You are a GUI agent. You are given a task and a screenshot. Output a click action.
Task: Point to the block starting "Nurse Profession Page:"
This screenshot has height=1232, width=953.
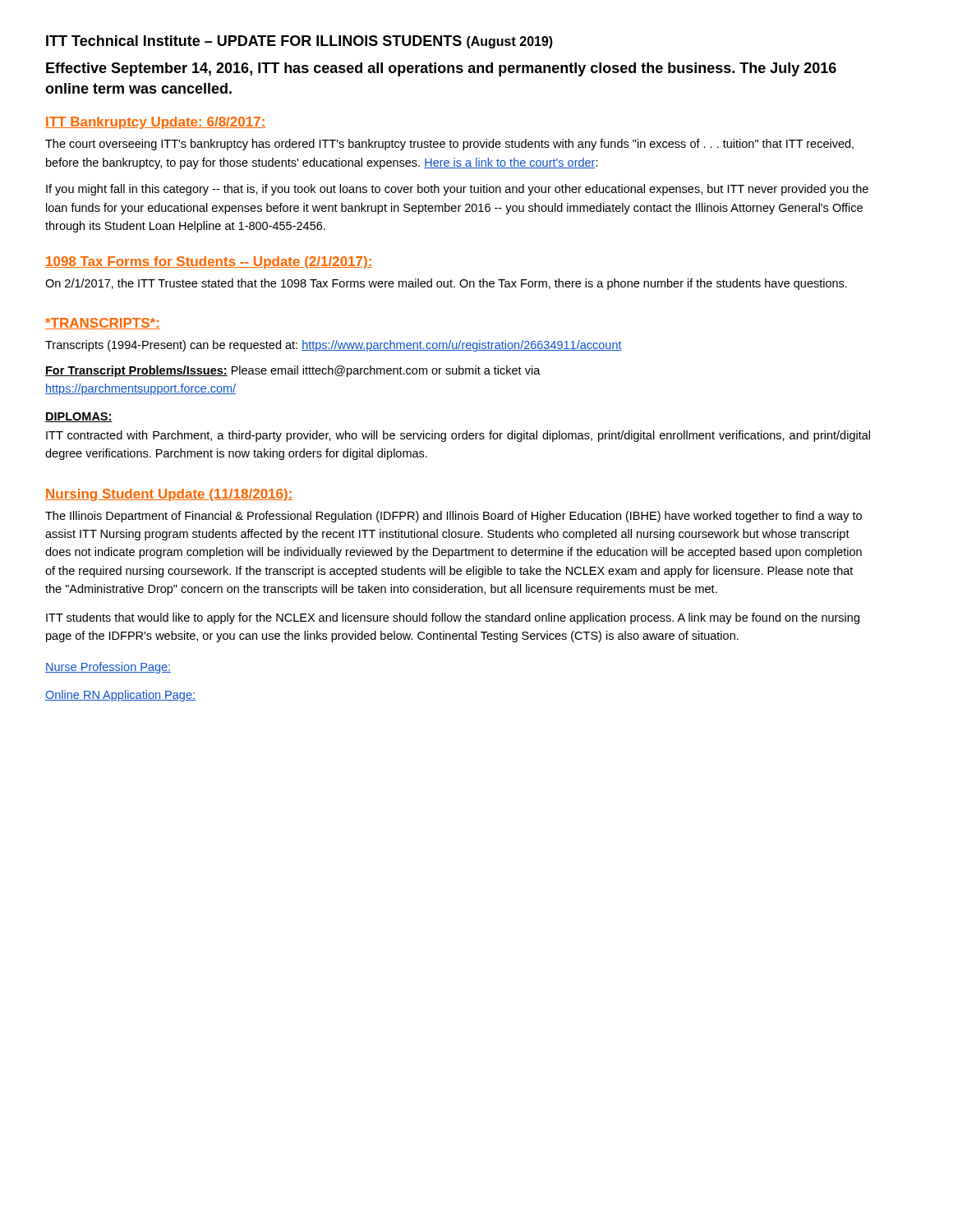pos(108,668)
